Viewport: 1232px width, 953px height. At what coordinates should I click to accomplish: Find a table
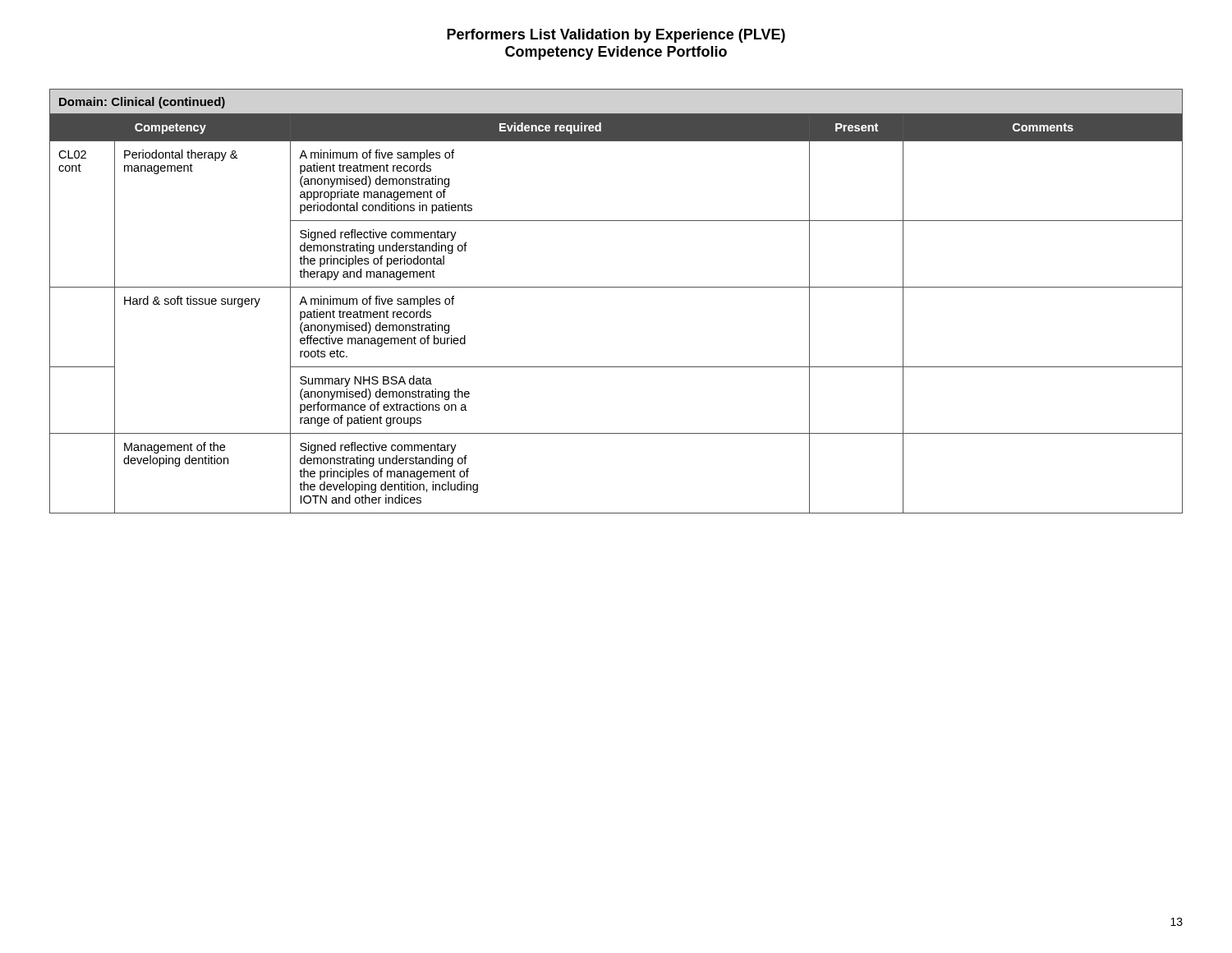[616, 301]
